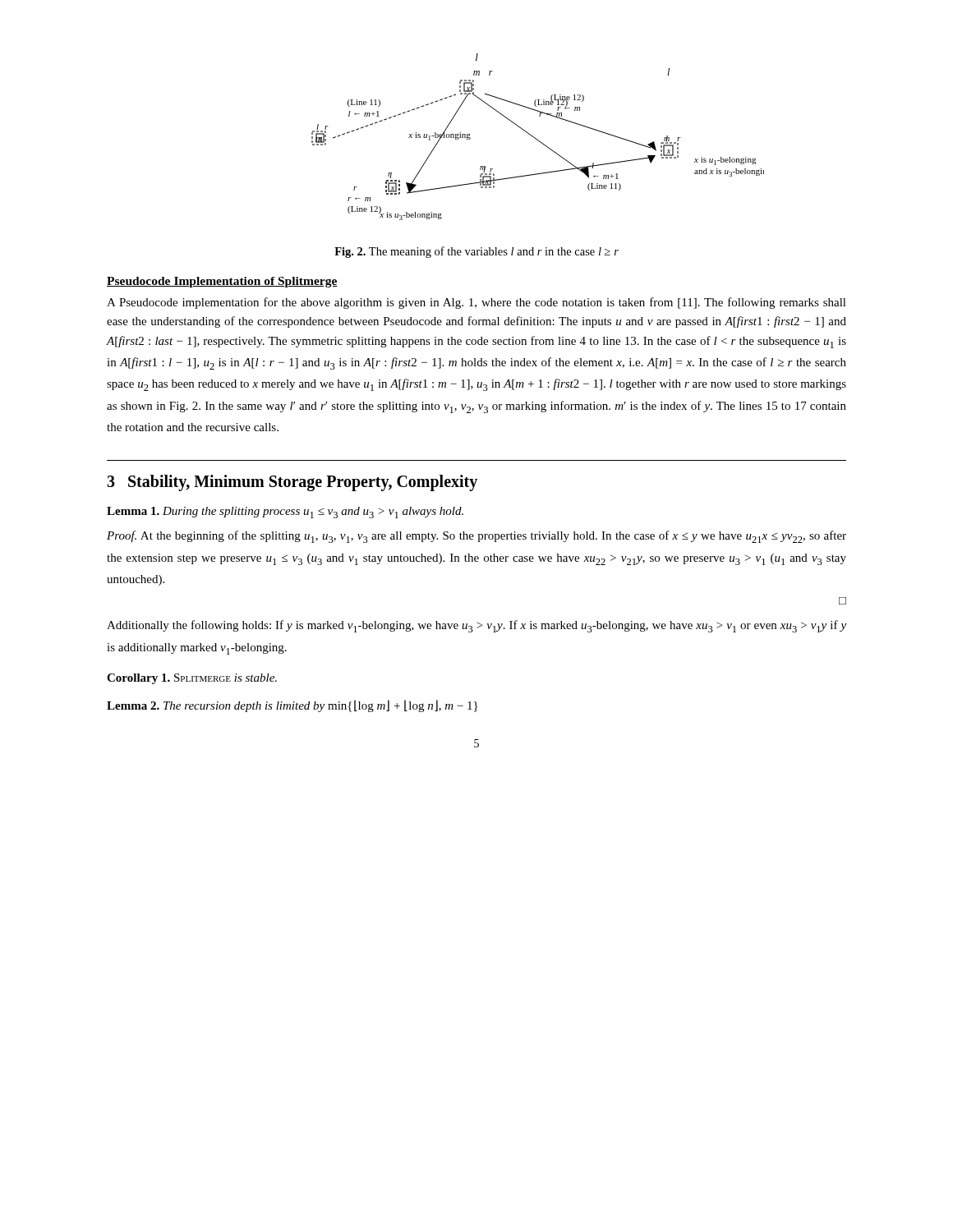This screenshot has height=1232, width=953.
Task: Locate the text containing "Corollary 1. Splitmerge is stable."
Action: (x=192, y=678)
